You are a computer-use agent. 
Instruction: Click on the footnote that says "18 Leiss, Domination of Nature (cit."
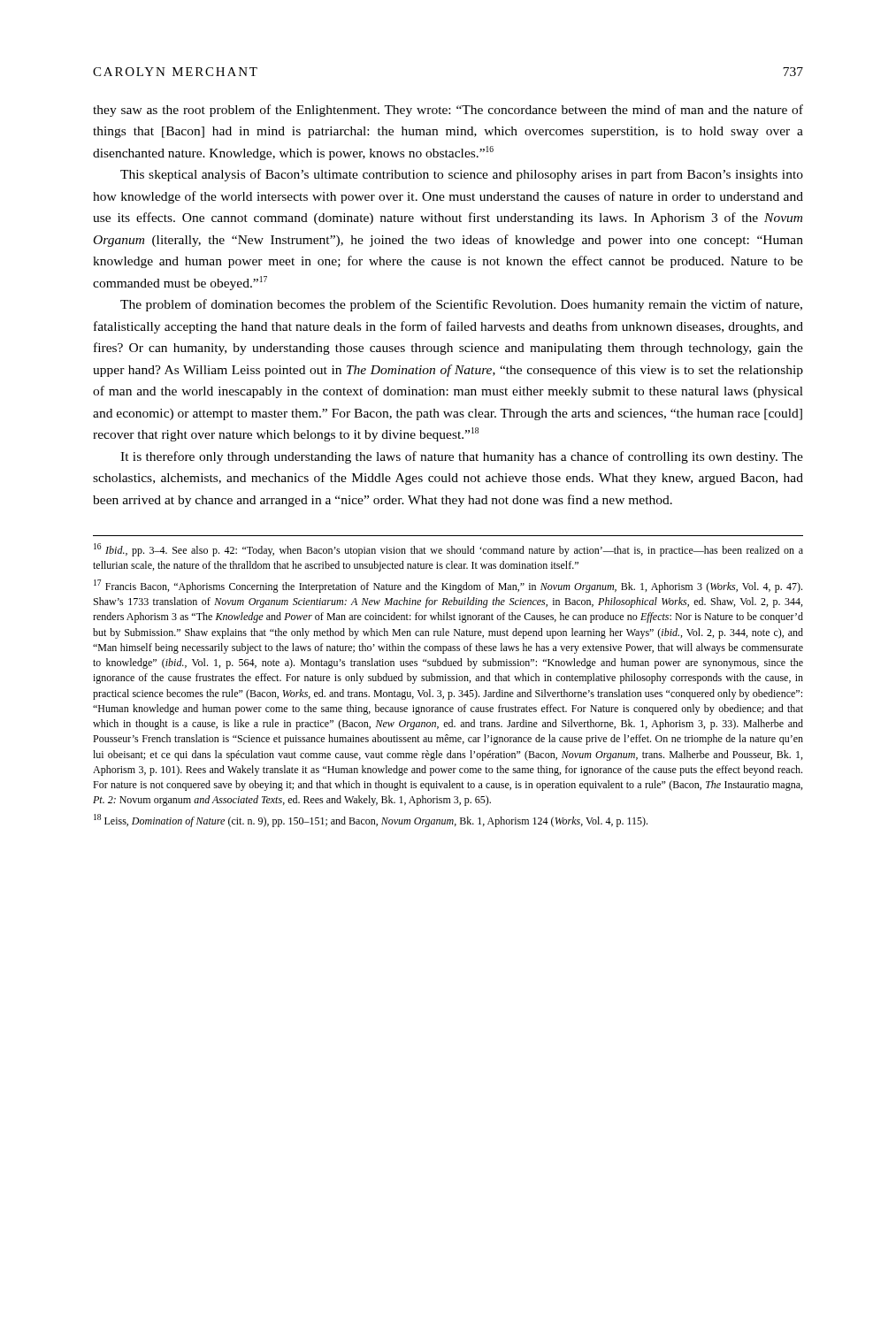(371, 820)
